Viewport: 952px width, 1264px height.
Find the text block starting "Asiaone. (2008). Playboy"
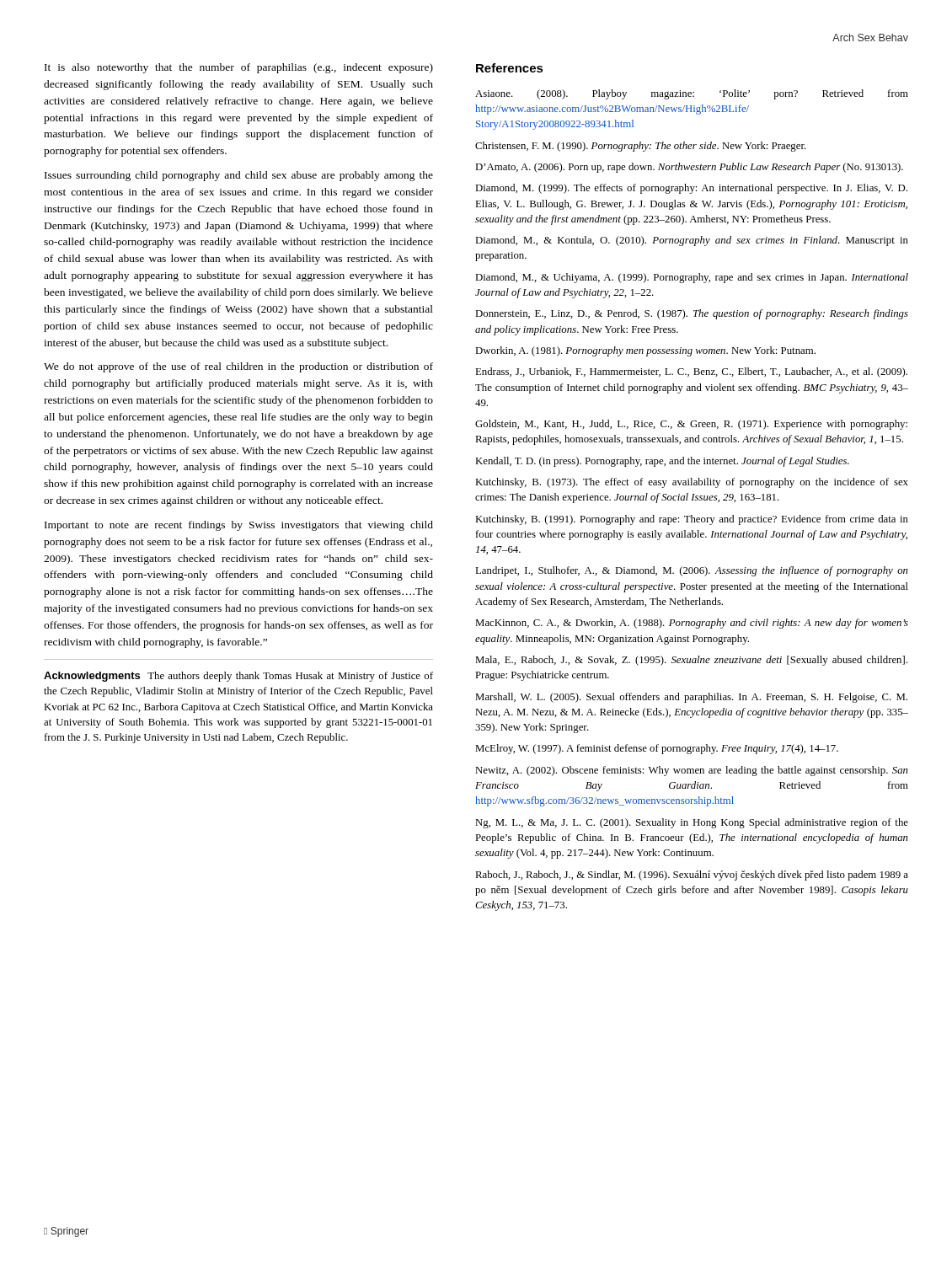click(x=692, y=109)
